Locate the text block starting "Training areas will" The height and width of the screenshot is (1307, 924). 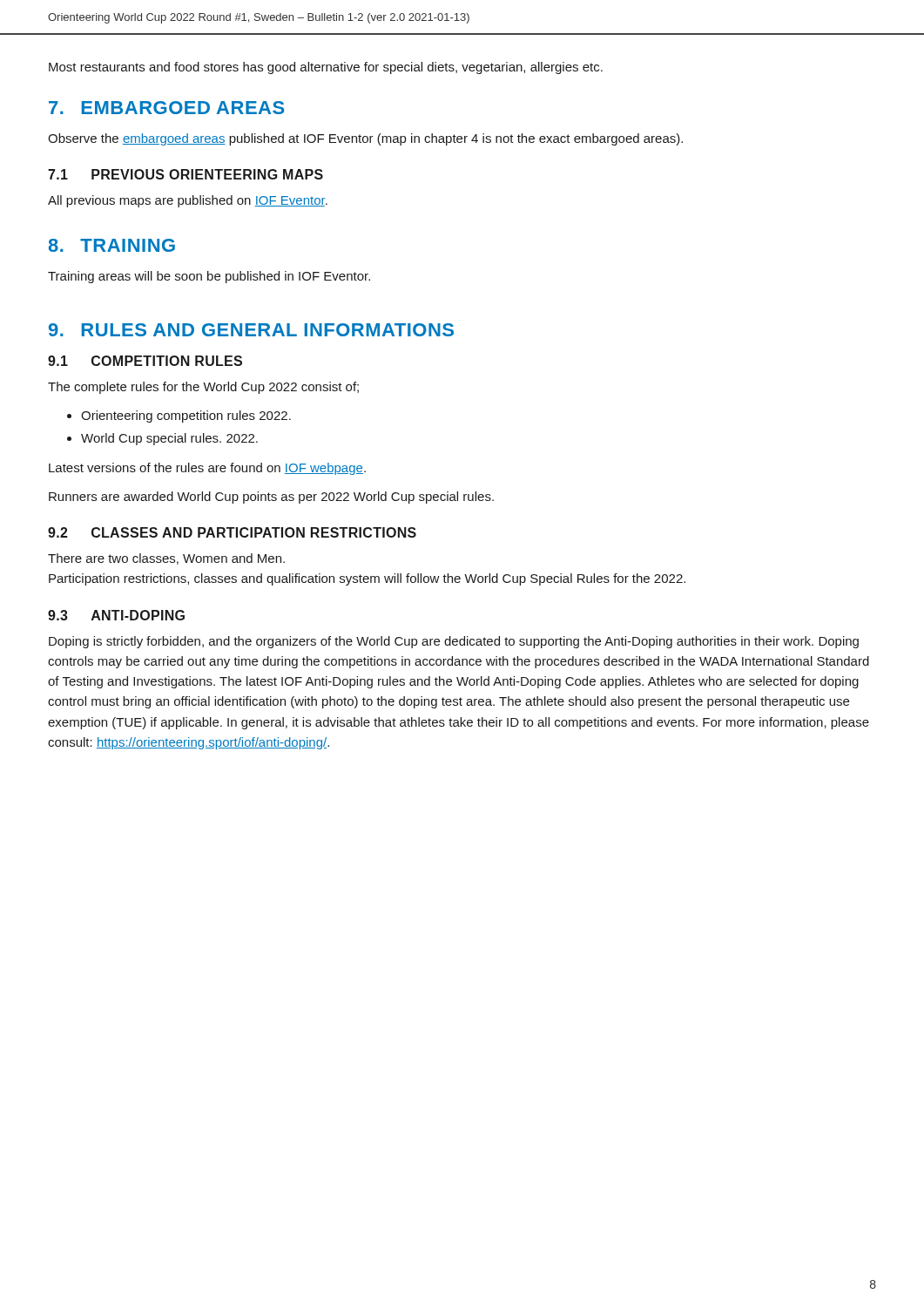(x=209, y=277)
